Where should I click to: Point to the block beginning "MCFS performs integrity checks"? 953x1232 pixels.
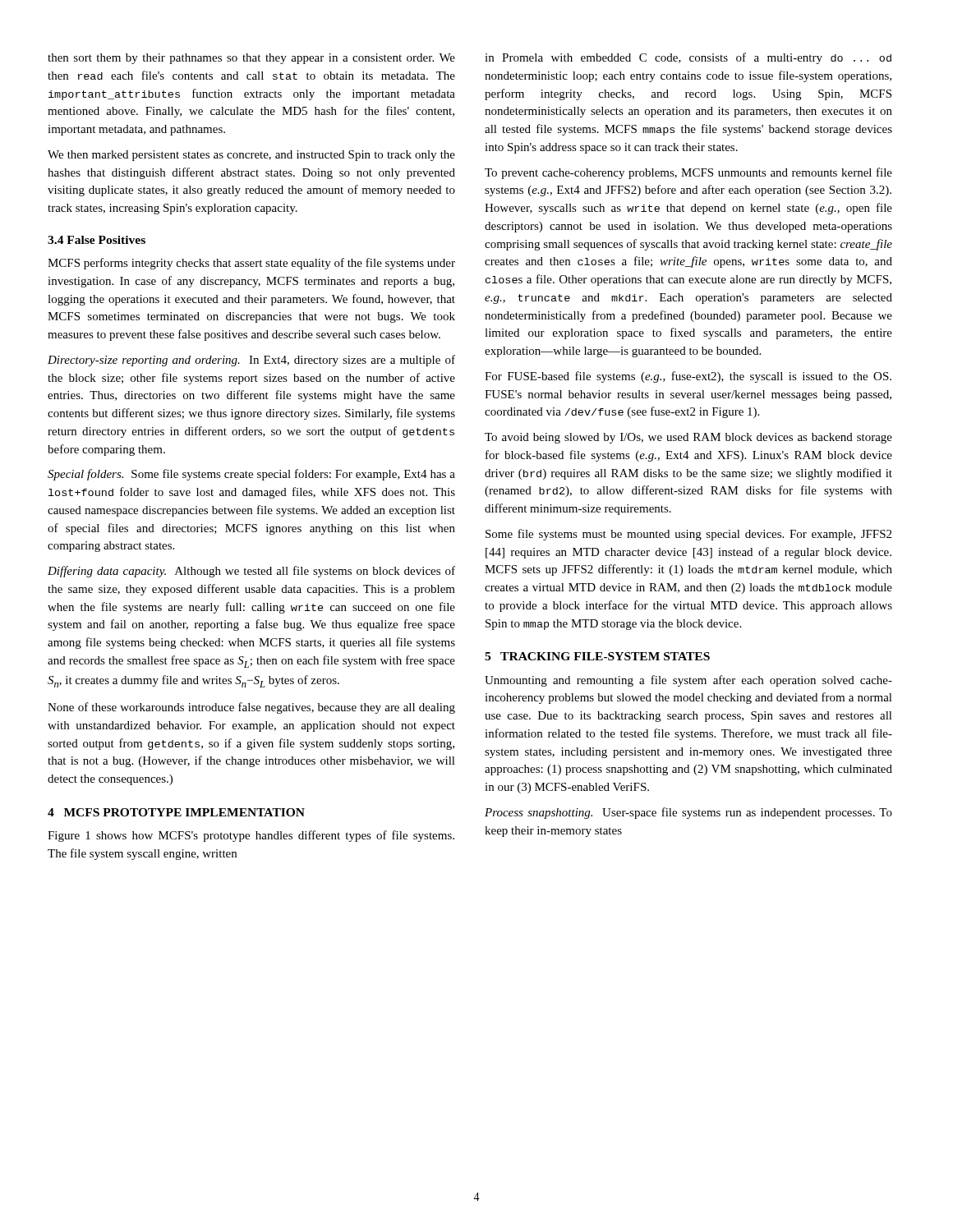click(x=251, y=522)
